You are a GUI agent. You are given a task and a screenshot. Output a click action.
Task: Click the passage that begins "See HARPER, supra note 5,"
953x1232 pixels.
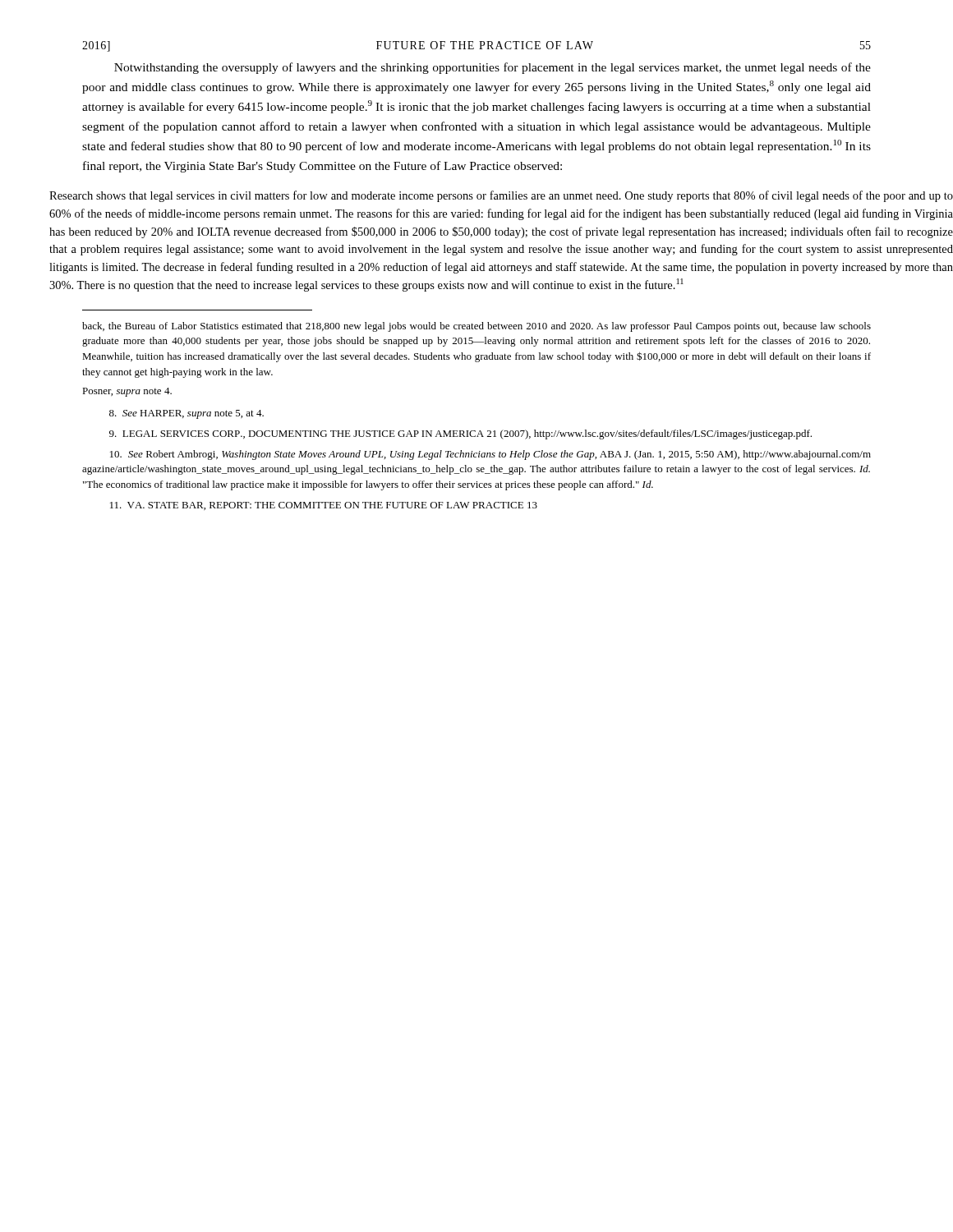coord(187,413)
